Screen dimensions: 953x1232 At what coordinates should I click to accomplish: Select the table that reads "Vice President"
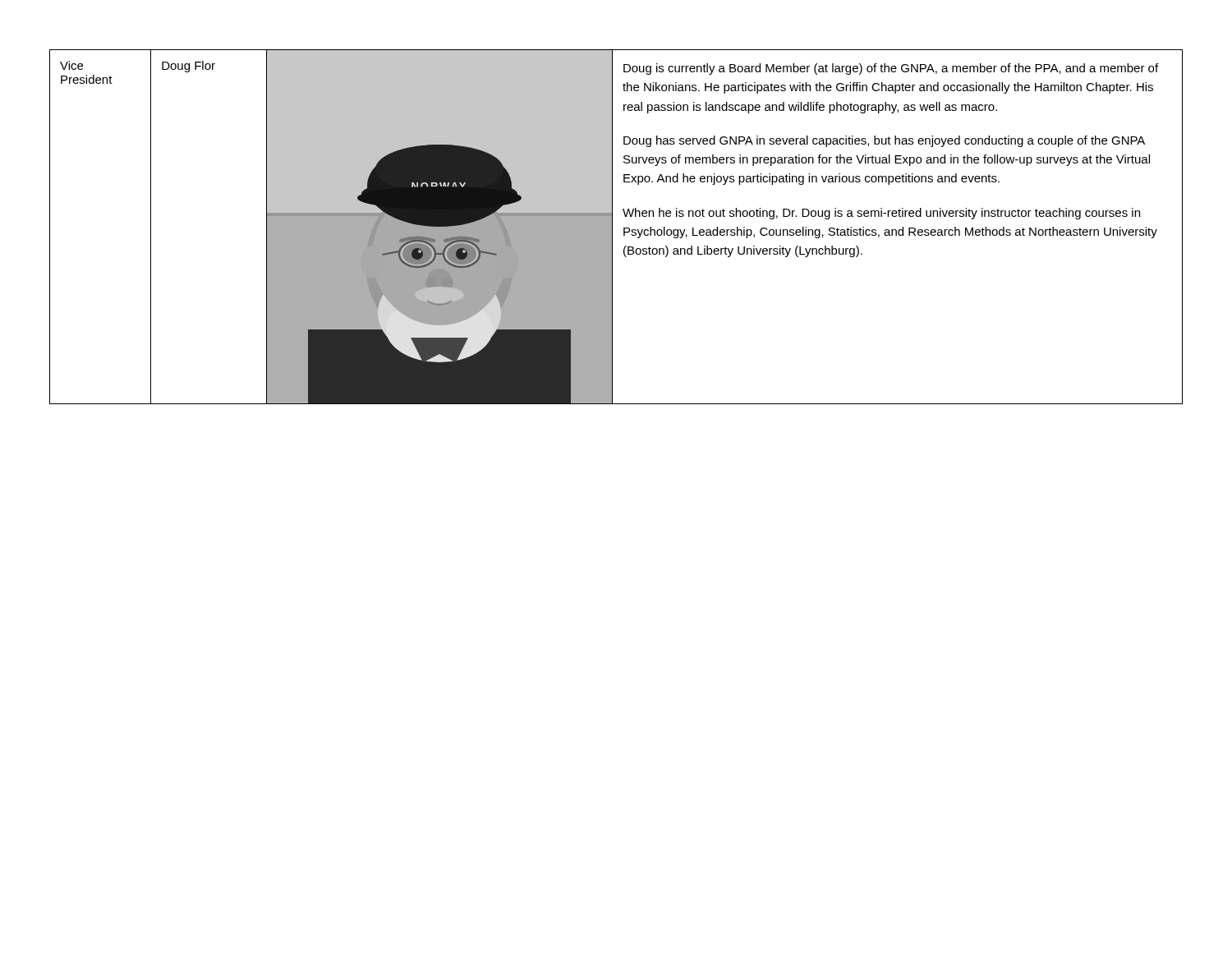tap(616, 227)
